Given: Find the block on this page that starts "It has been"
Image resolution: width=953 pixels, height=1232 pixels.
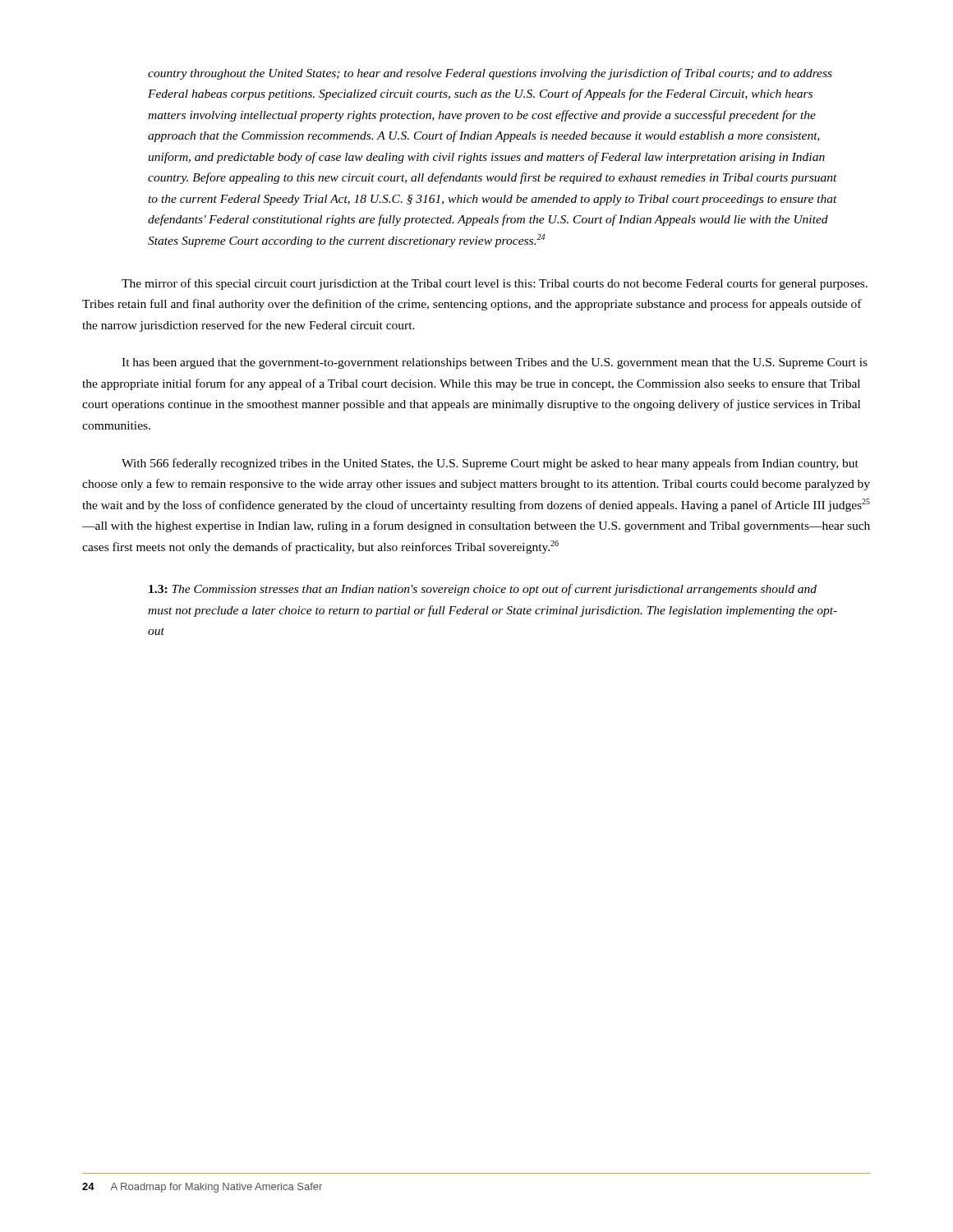Looking at the screenshot, I should [x=476, y=394].
